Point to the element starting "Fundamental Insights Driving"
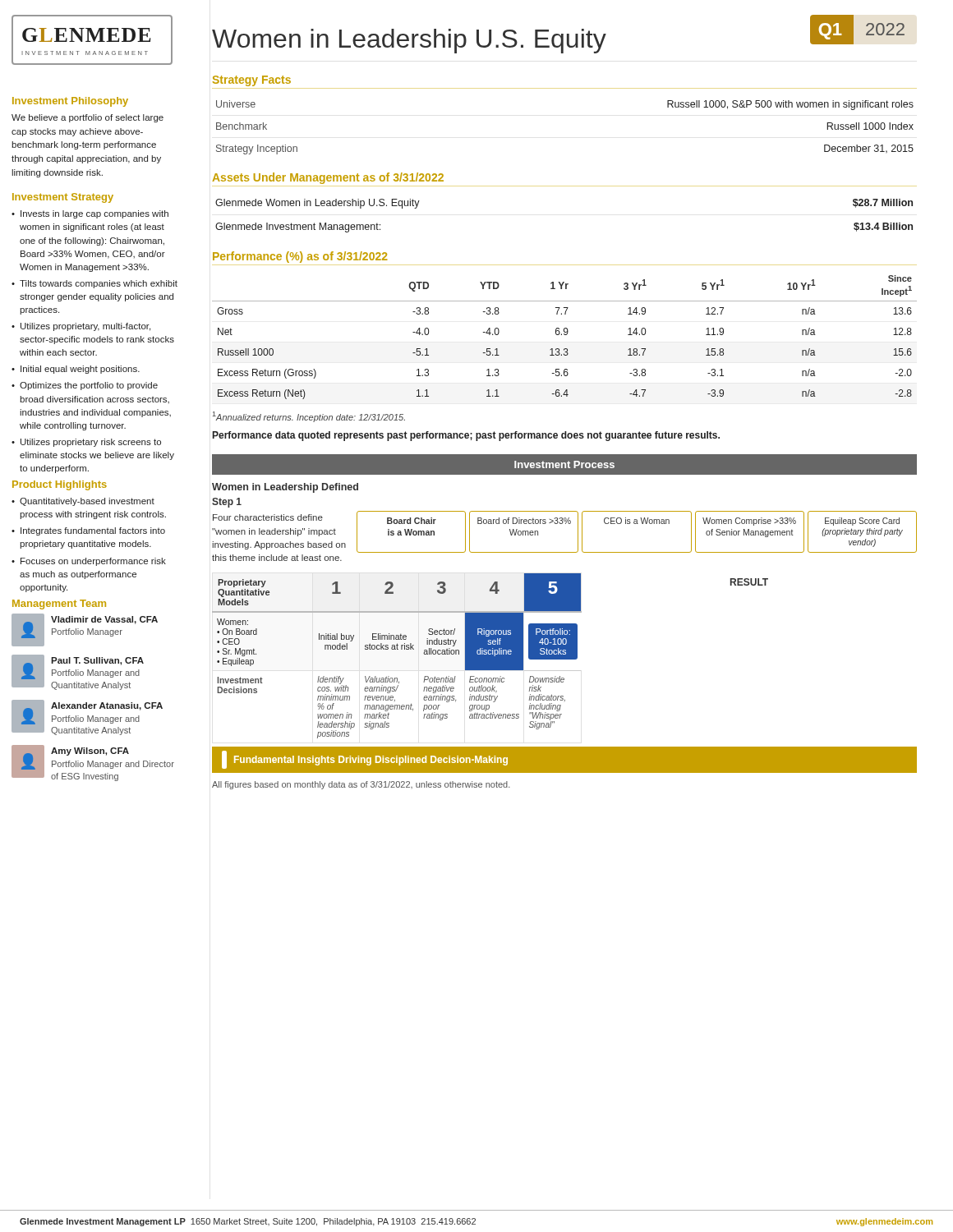The image size is (953, 1232). coord(564,760)
